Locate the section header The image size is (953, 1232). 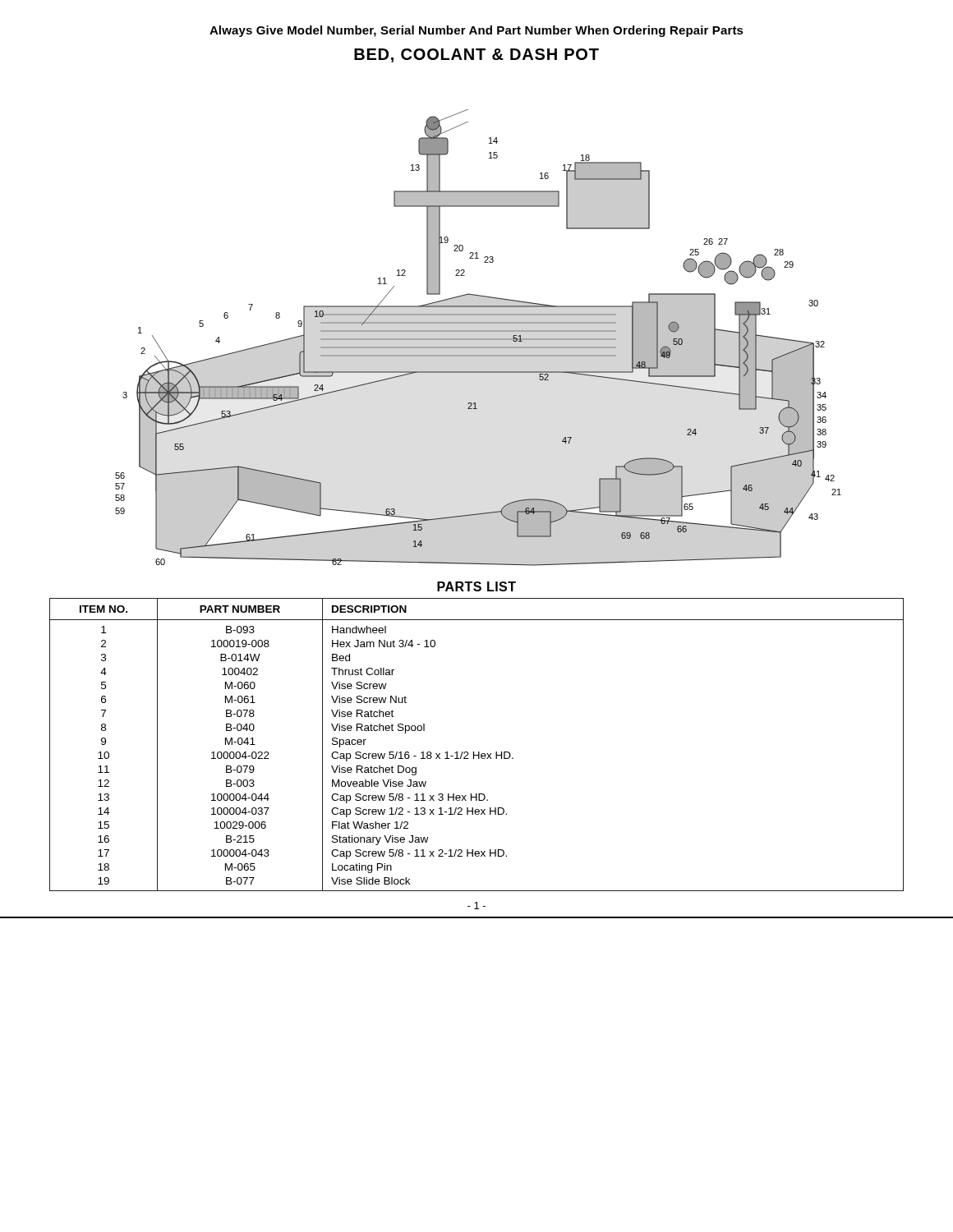[x=476, y=587]
